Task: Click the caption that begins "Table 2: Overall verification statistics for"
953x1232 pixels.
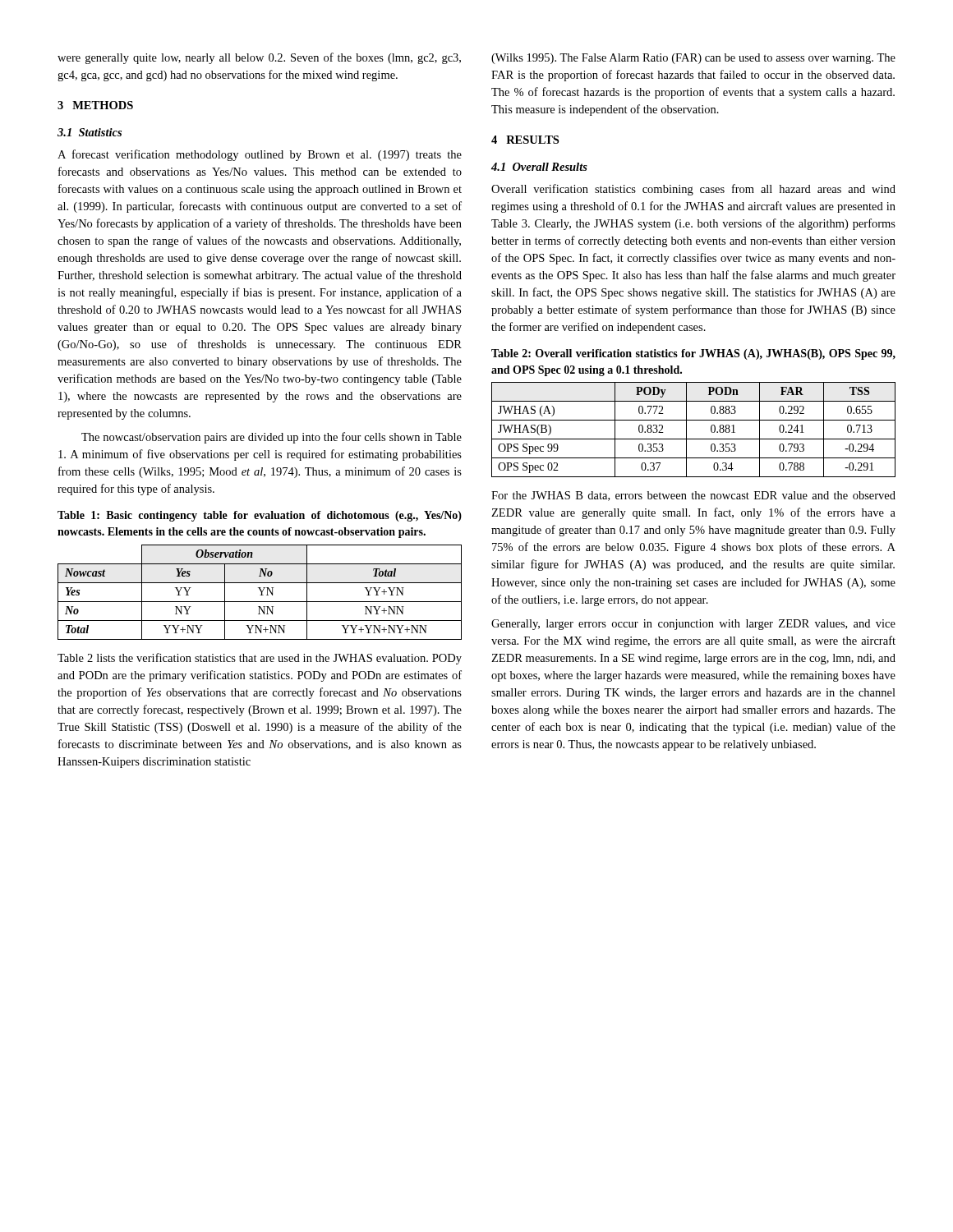Action: (693, 362)
